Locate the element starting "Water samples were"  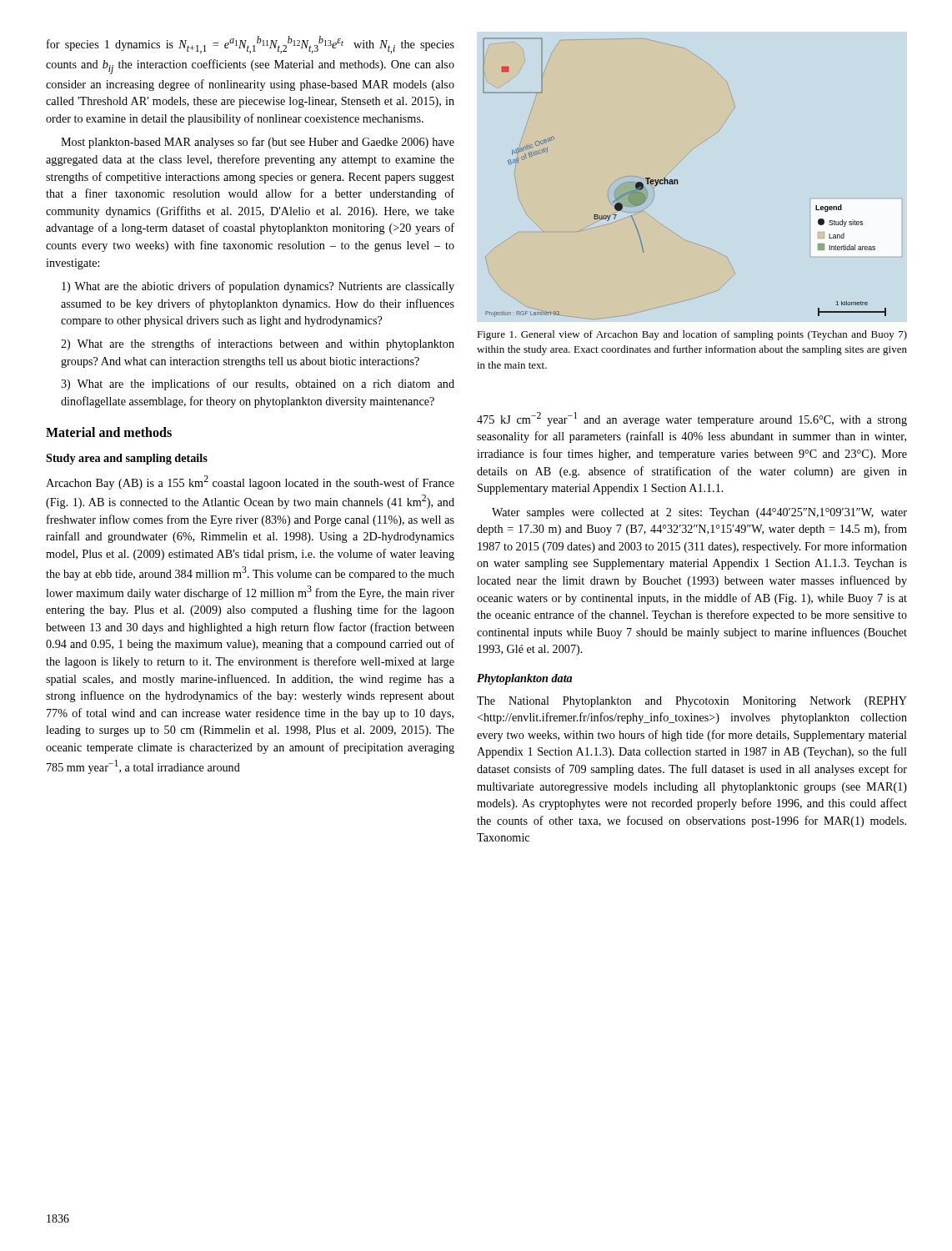pyautogui.click(x=692, y=581)
